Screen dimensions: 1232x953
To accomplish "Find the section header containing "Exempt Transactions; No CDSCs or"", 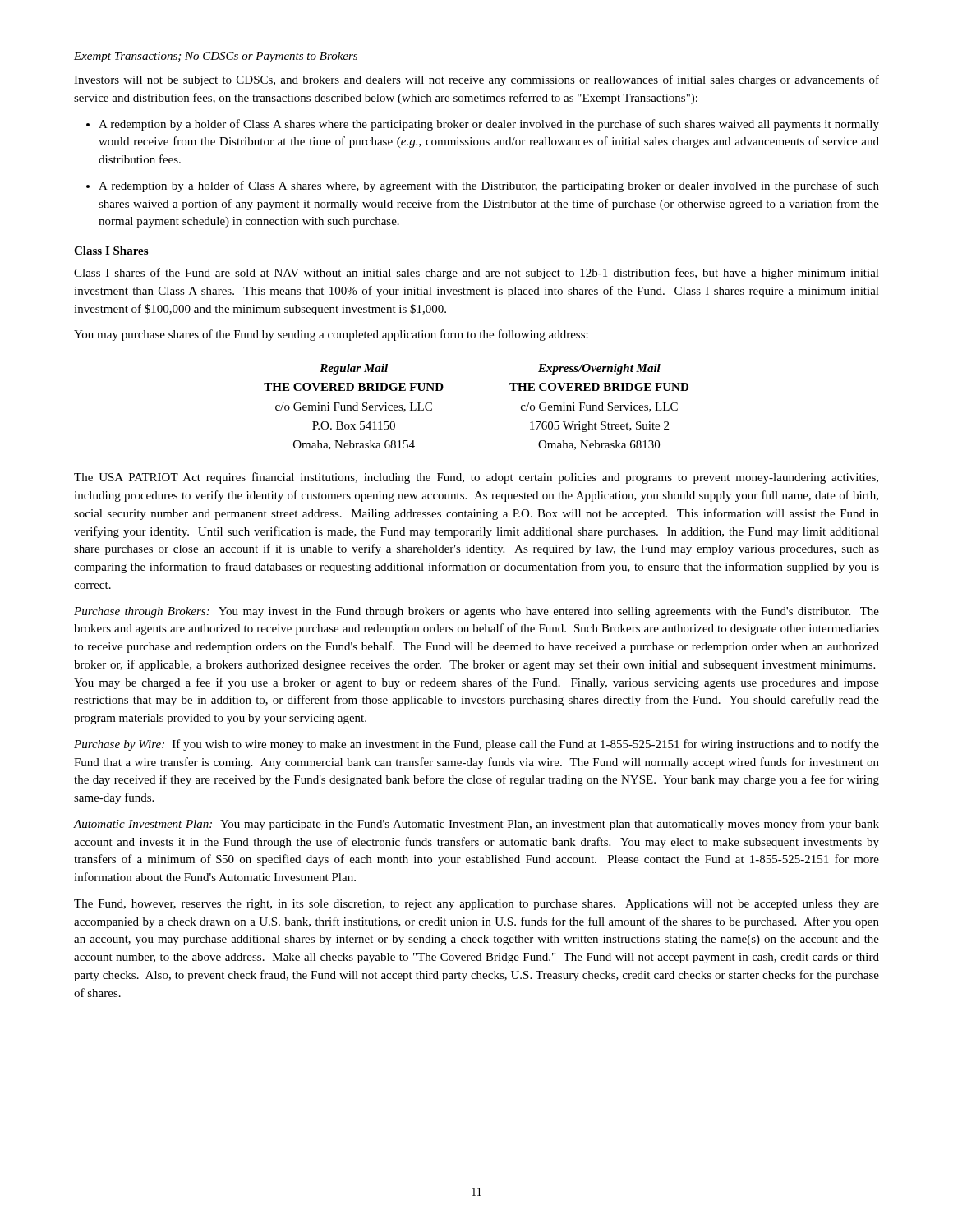I will click(x=216, y=56).
